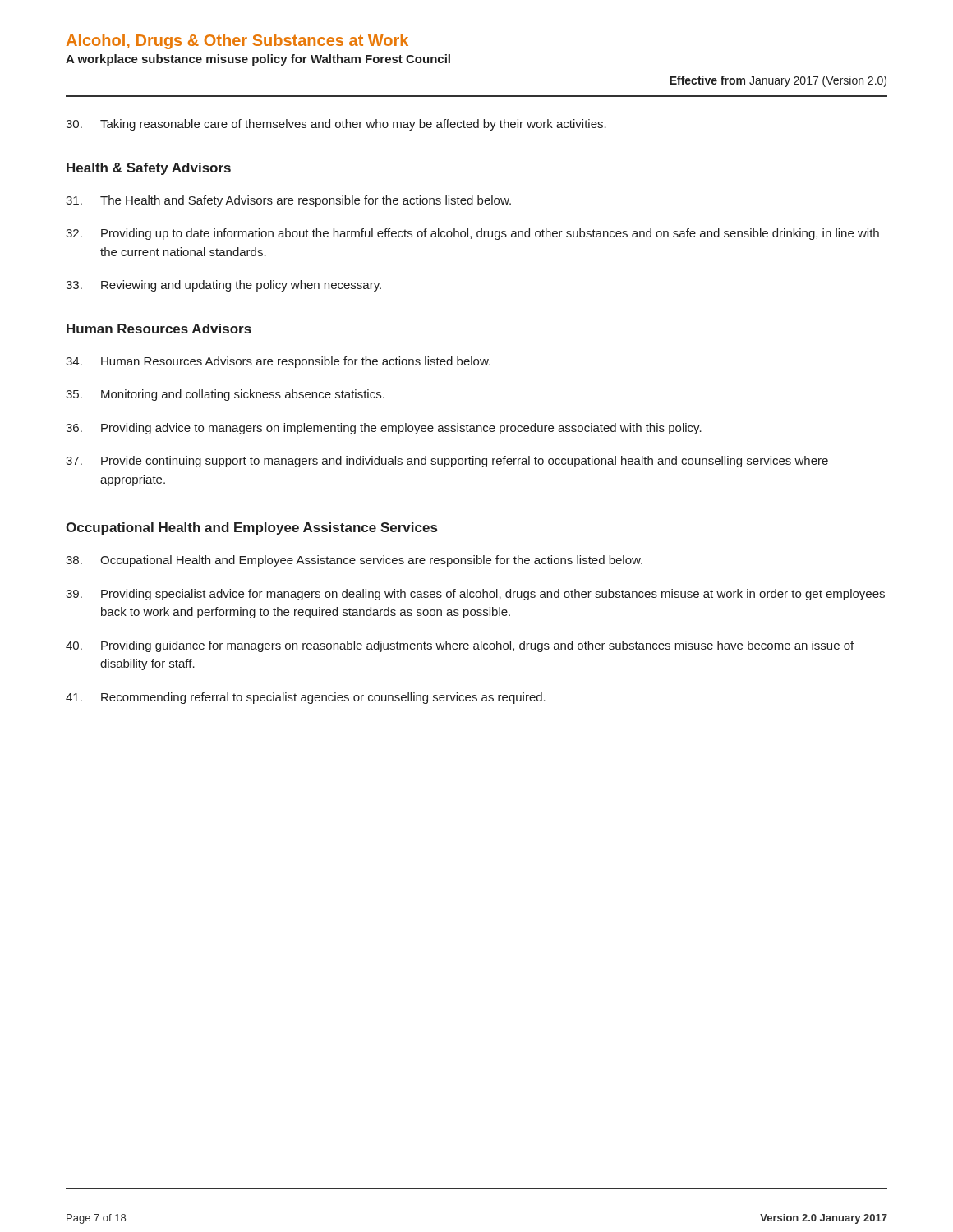Find the text with the text "Effective from January 2017 (Version 2.0)"
Image resolution: width=953 pixels, height=1232 pixels.
click(x=778, y=81)
